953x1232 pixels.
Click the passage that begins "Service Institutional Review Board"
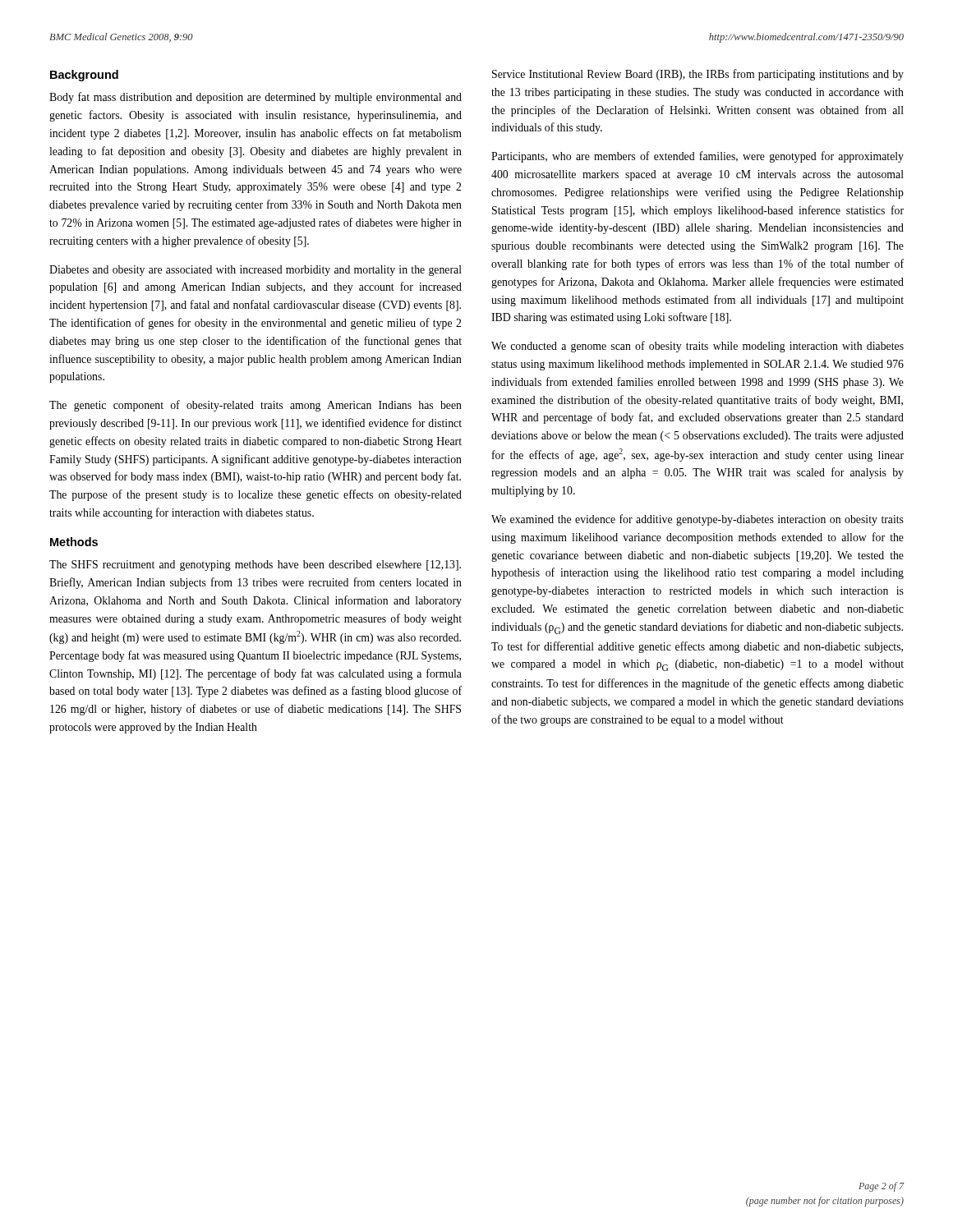pyautogui.click(x=698, y=101)
